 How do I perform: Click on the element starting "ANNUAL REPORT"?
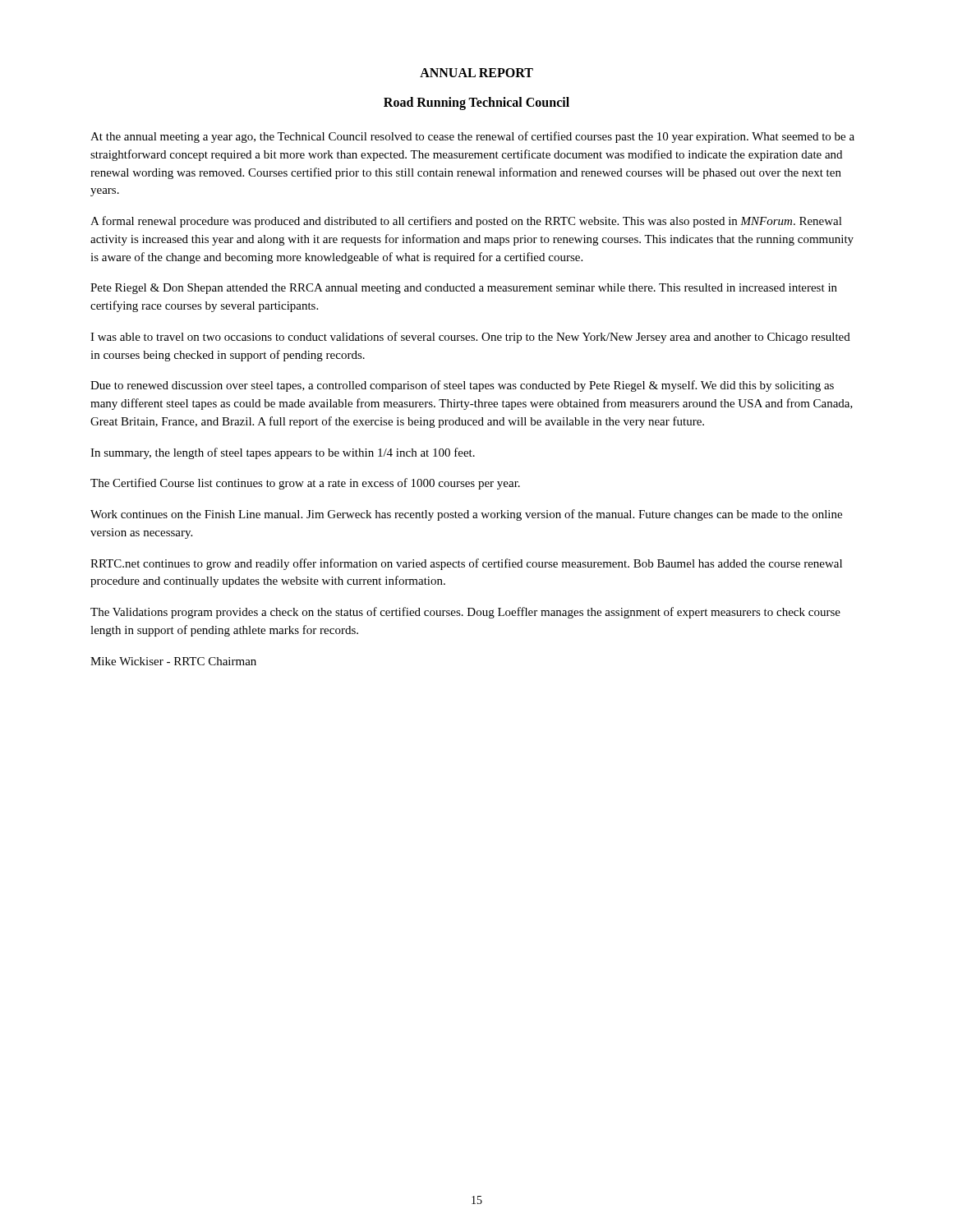[x=476, y=73]
